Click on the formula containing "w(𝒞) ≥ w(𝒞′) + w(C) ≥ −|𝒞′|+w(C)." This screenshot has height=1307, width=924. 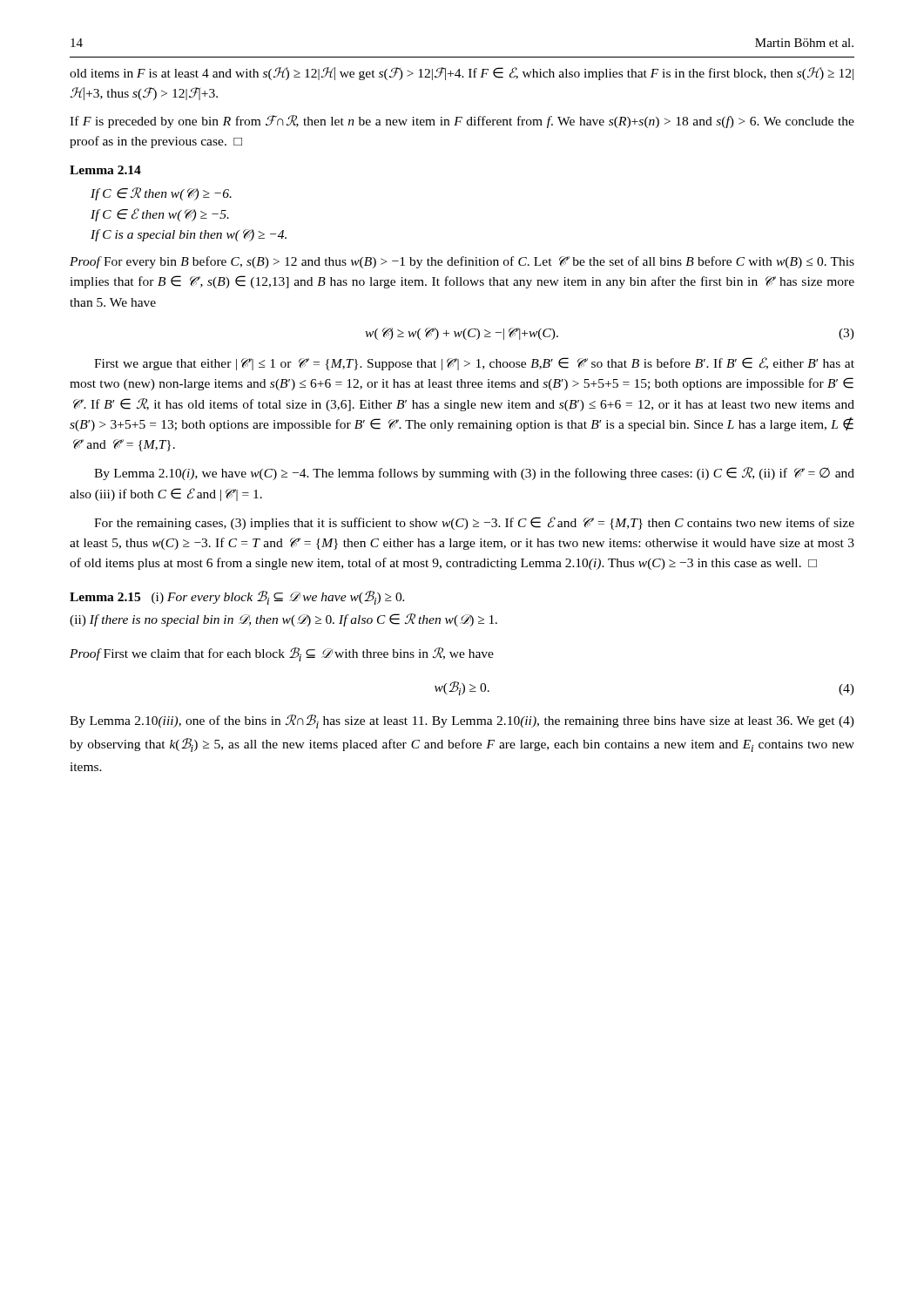click(460, 334)
